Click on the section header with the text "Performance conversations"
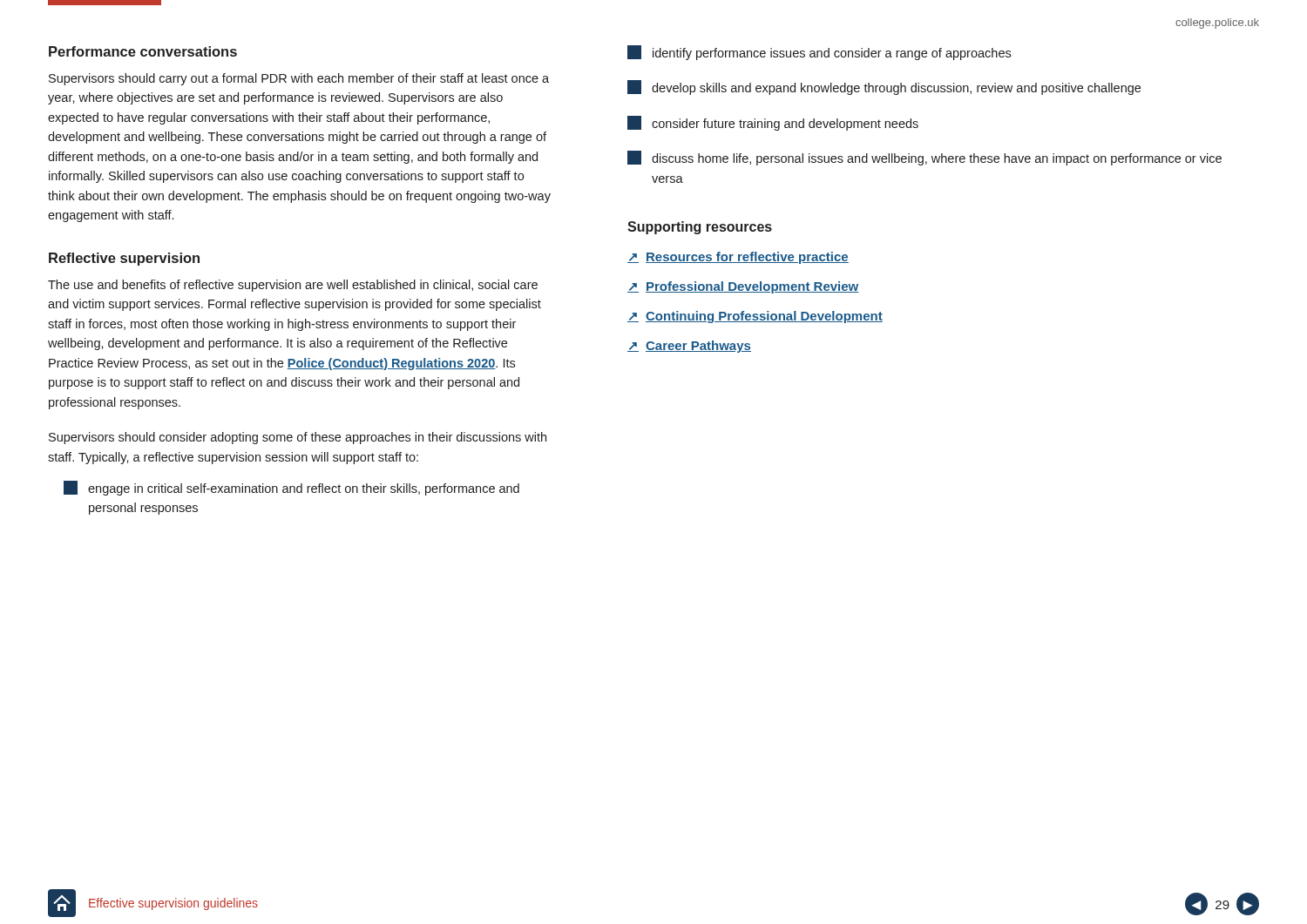The width and height of the screenshot is (1307, 924). pyautogui.click(x=143, y=51)
